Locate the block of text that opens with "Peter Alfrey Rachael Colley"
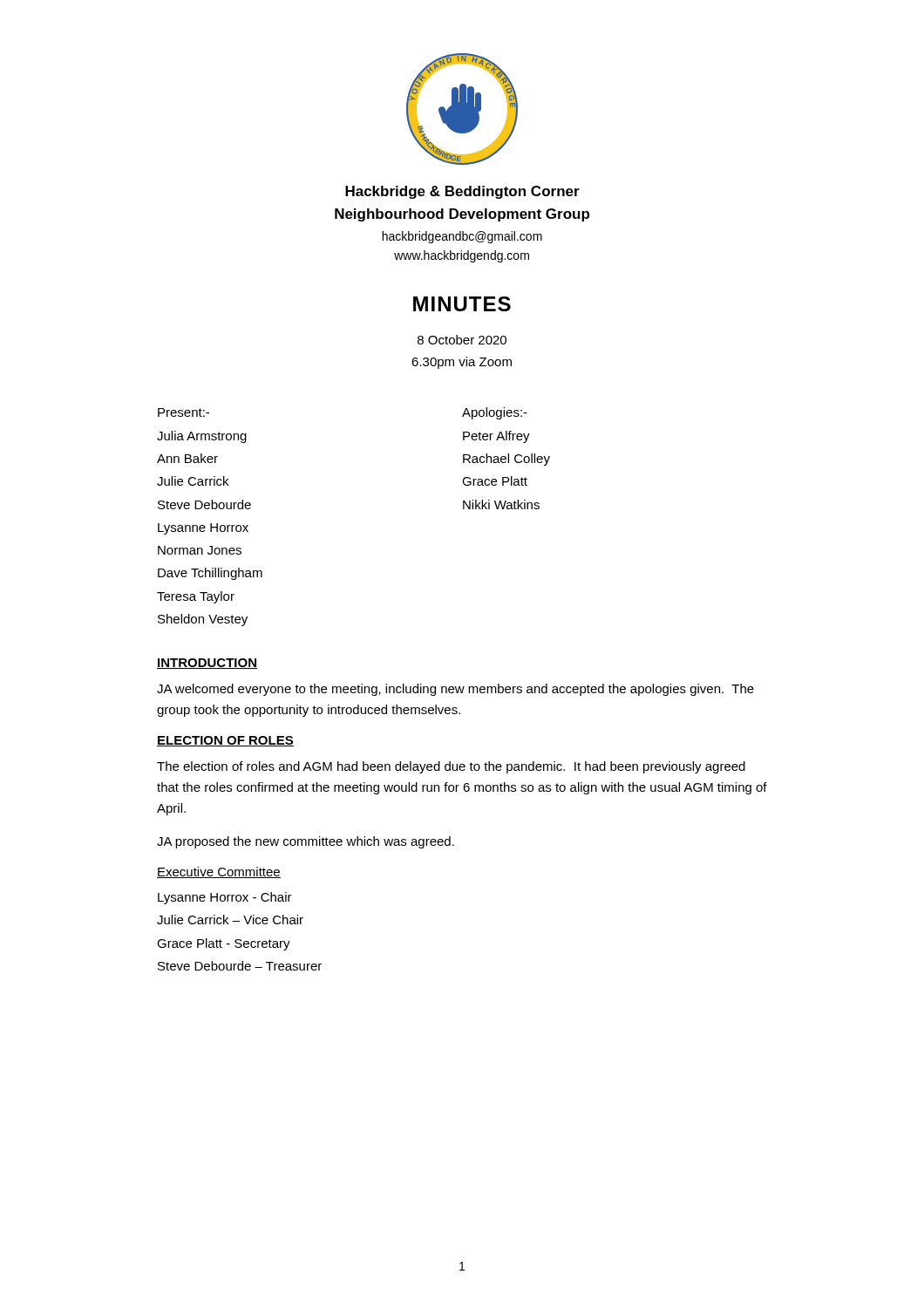This screenshot has height=1308, width=924. coord(506,470)
